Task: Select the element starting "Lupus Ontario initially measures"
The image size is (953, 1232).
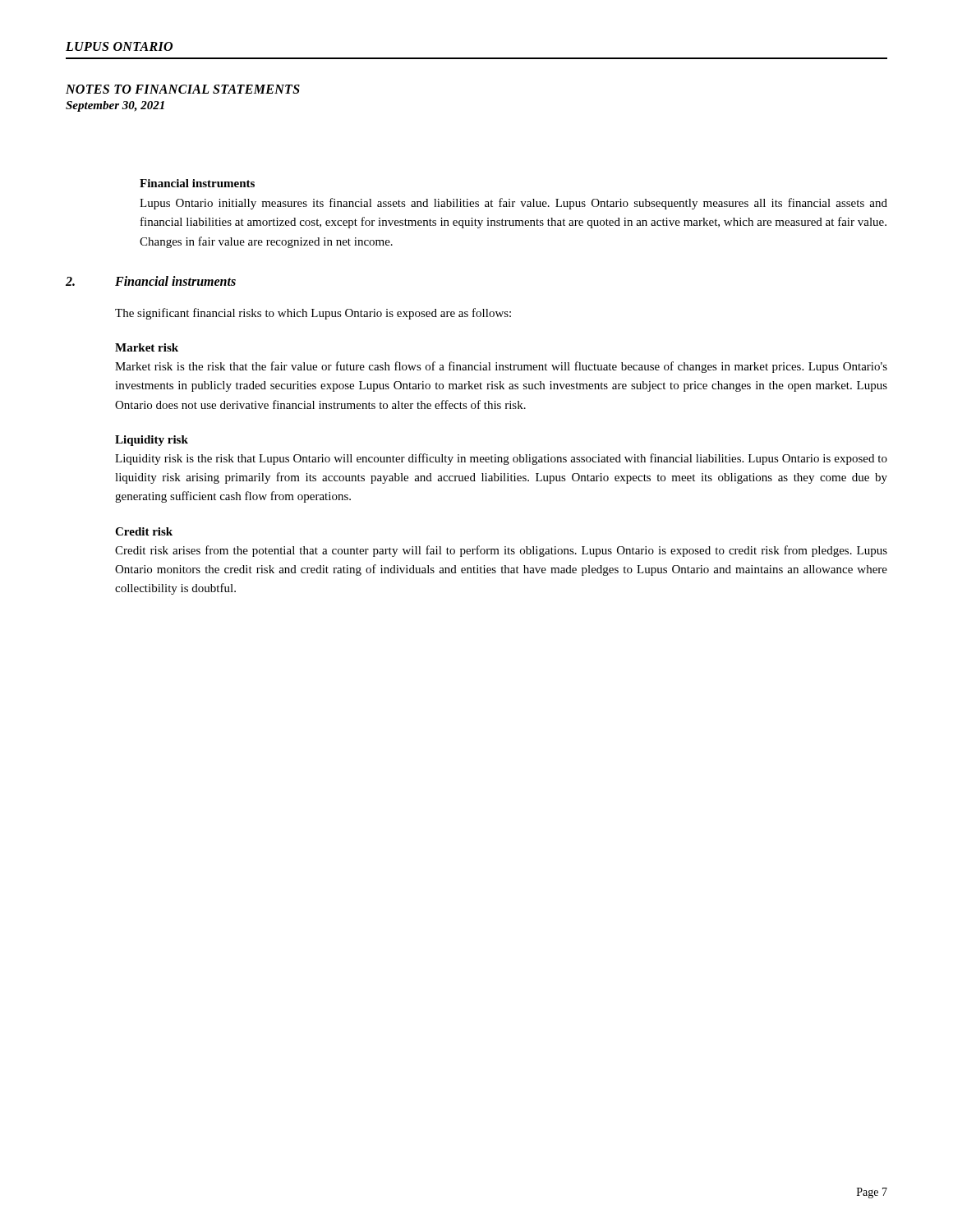Action: pos(513,222)
